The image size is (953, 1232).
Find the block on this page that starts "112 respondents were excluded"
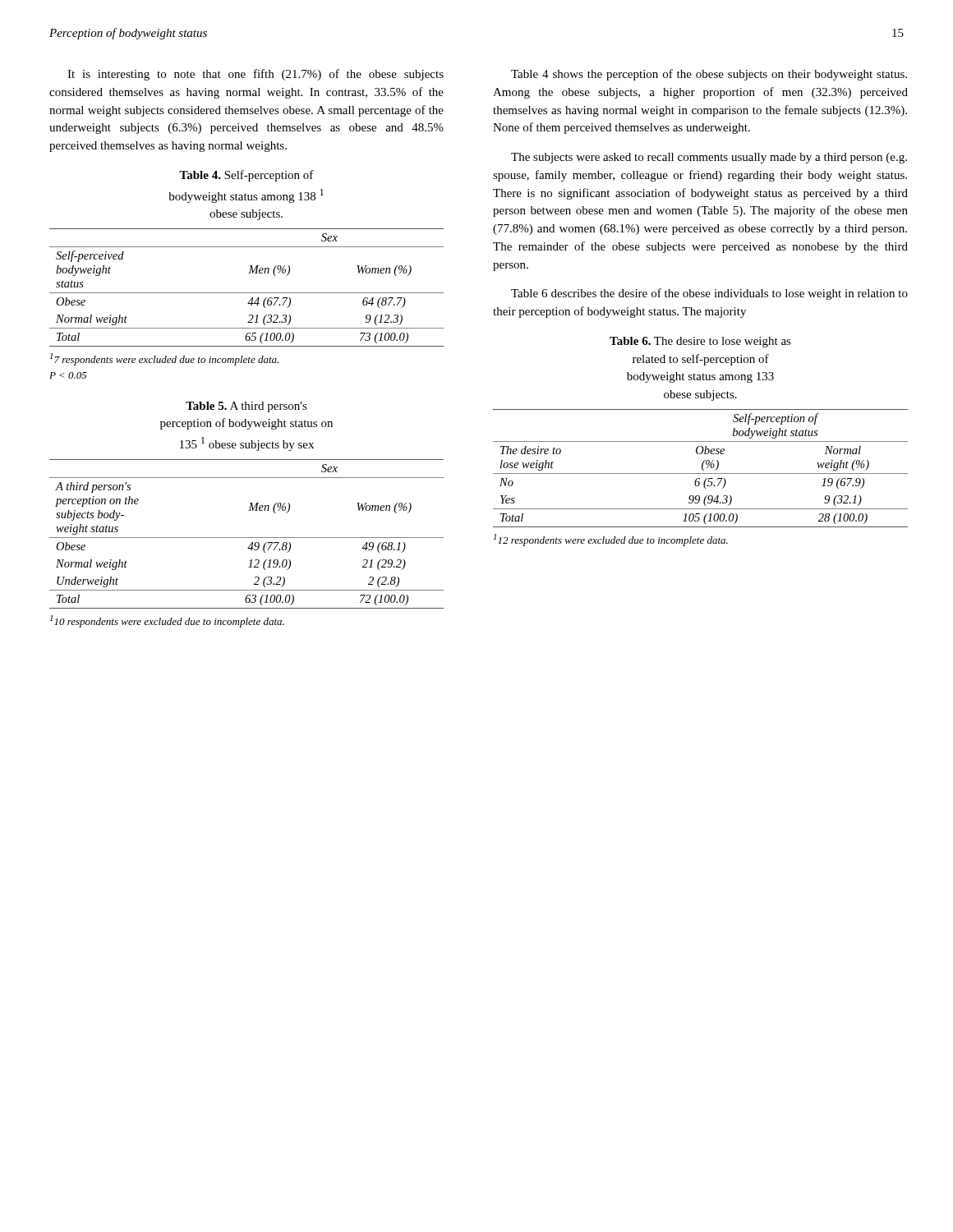(611, 539)
